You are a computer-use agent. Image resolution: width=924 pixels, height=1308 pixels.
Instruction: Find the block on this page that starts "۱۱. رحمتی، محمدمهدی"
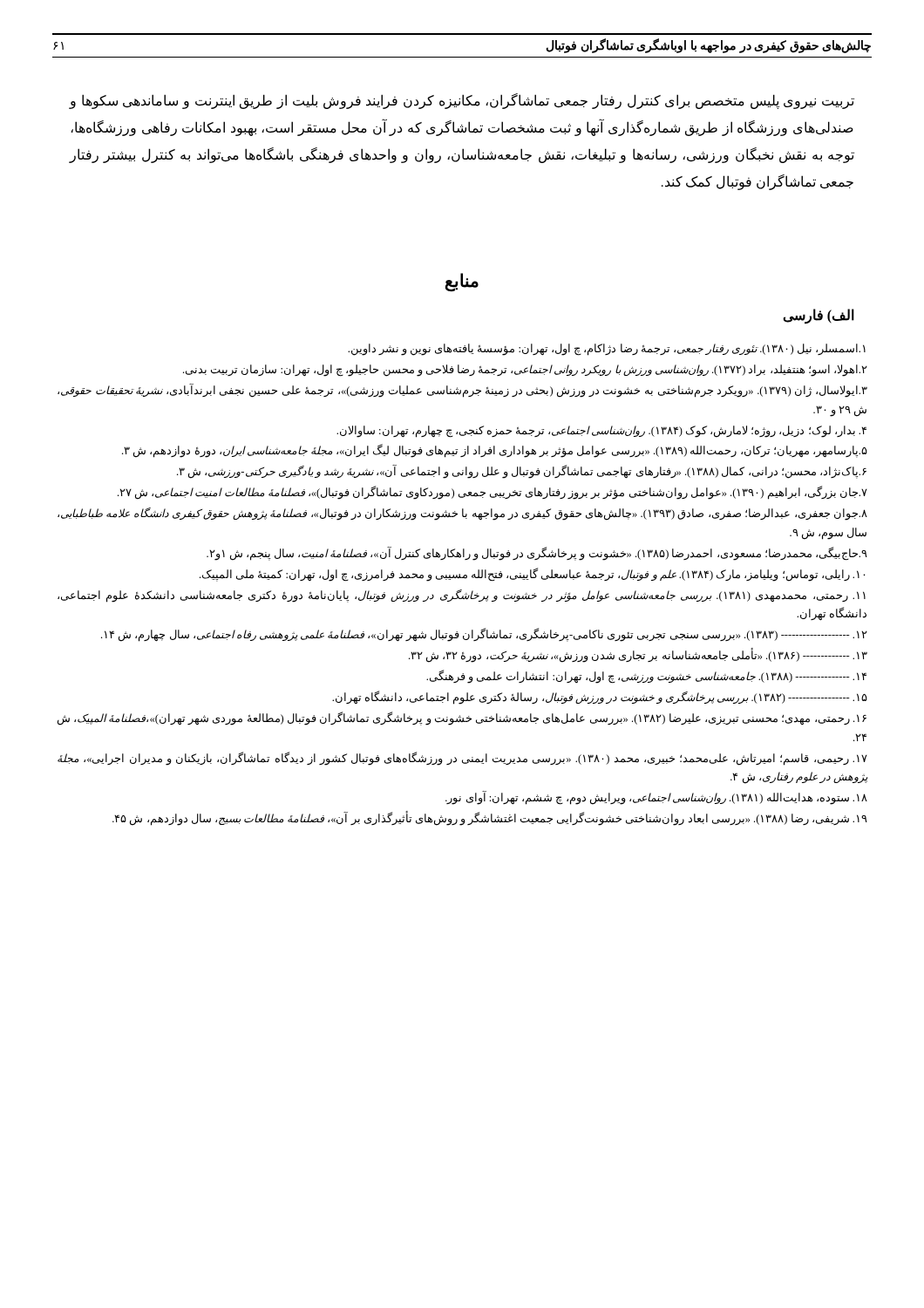(462, 605)
